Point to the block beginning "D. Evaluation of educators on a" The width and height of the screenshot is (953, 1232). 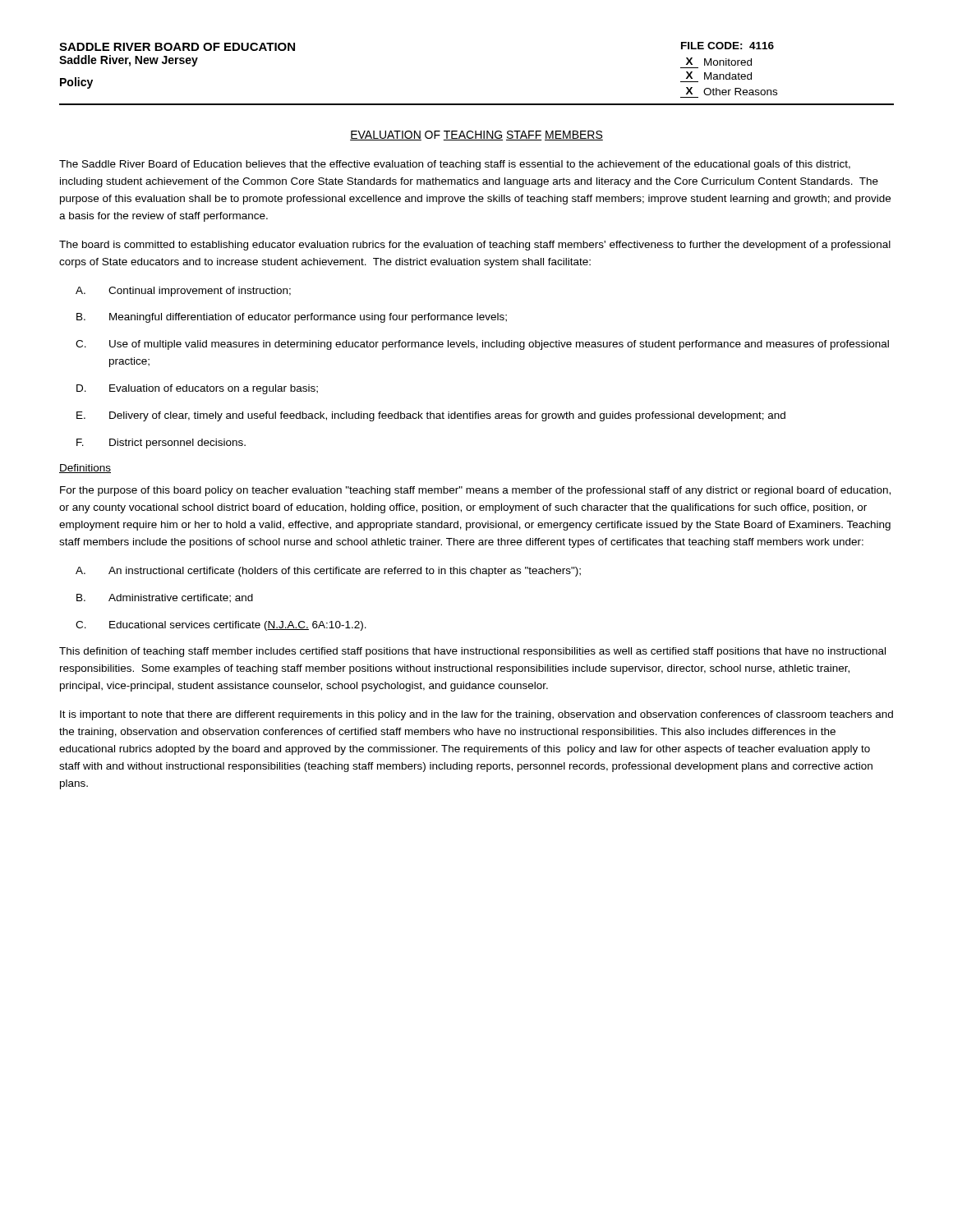click(197, 389)
